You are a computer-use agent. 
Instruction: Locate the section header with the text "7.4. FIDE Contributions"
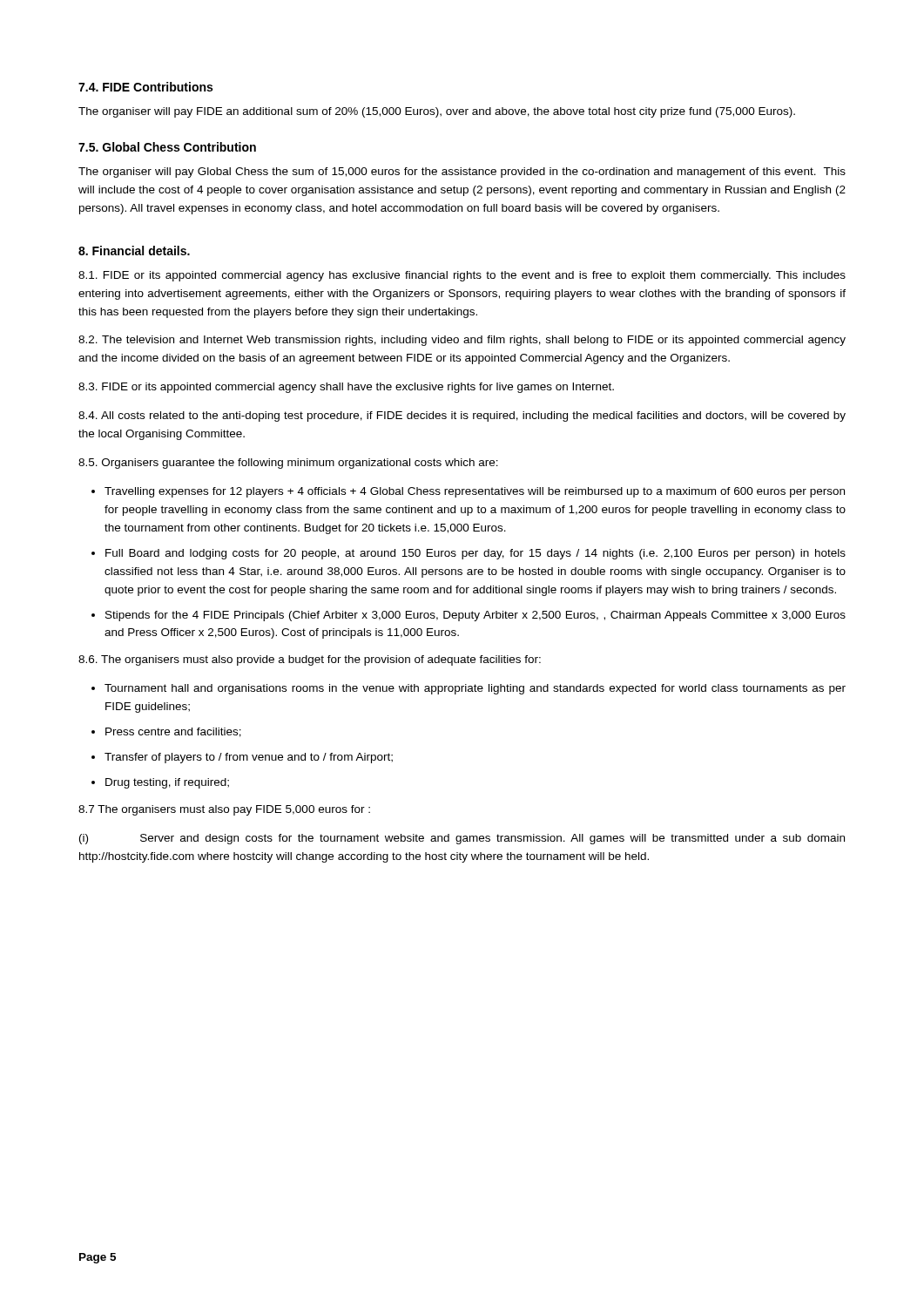(146, 87)
